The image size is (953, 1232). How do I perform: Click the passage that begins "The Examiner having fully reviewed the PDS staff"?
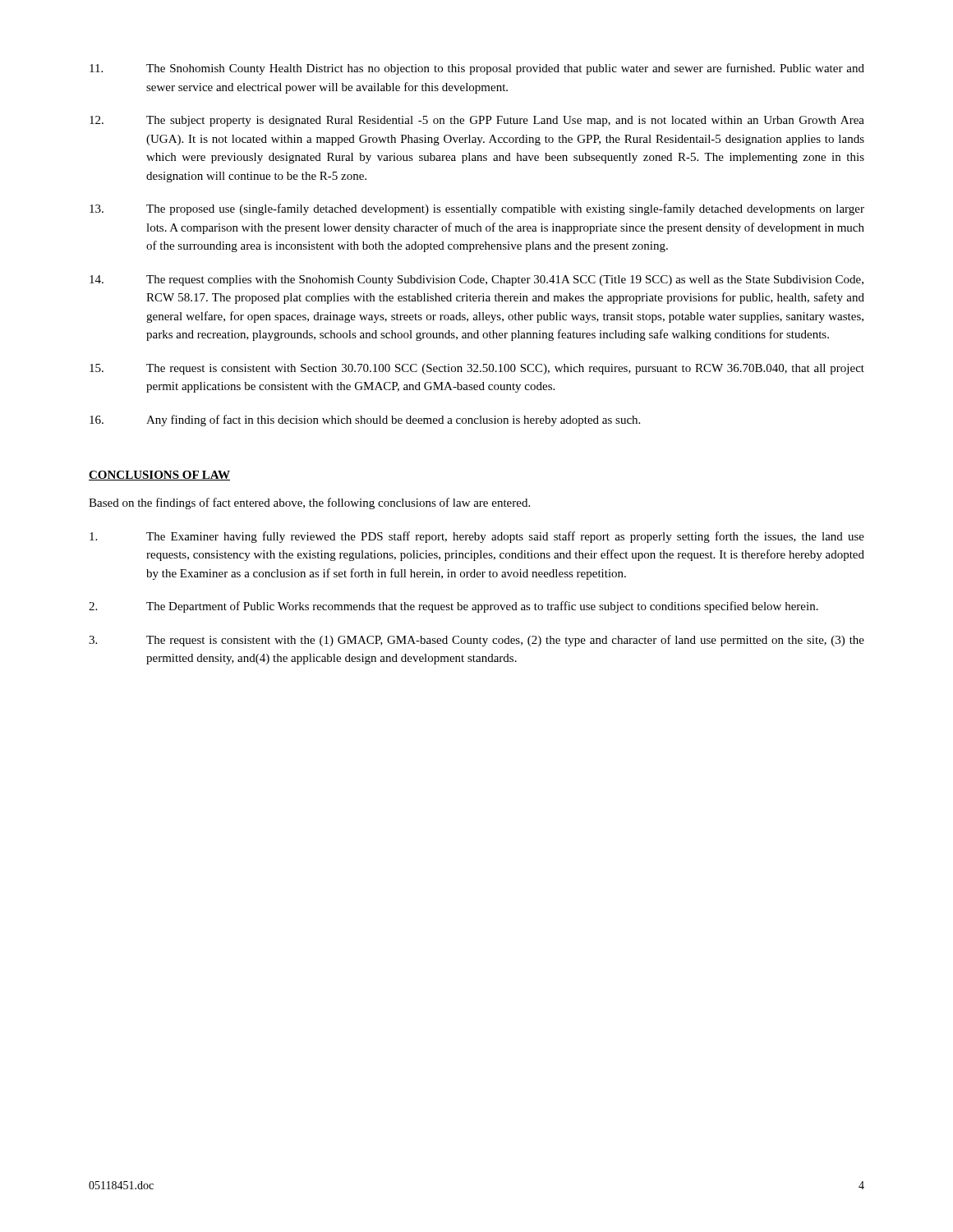pyautogui.click(x=476, y=555)
